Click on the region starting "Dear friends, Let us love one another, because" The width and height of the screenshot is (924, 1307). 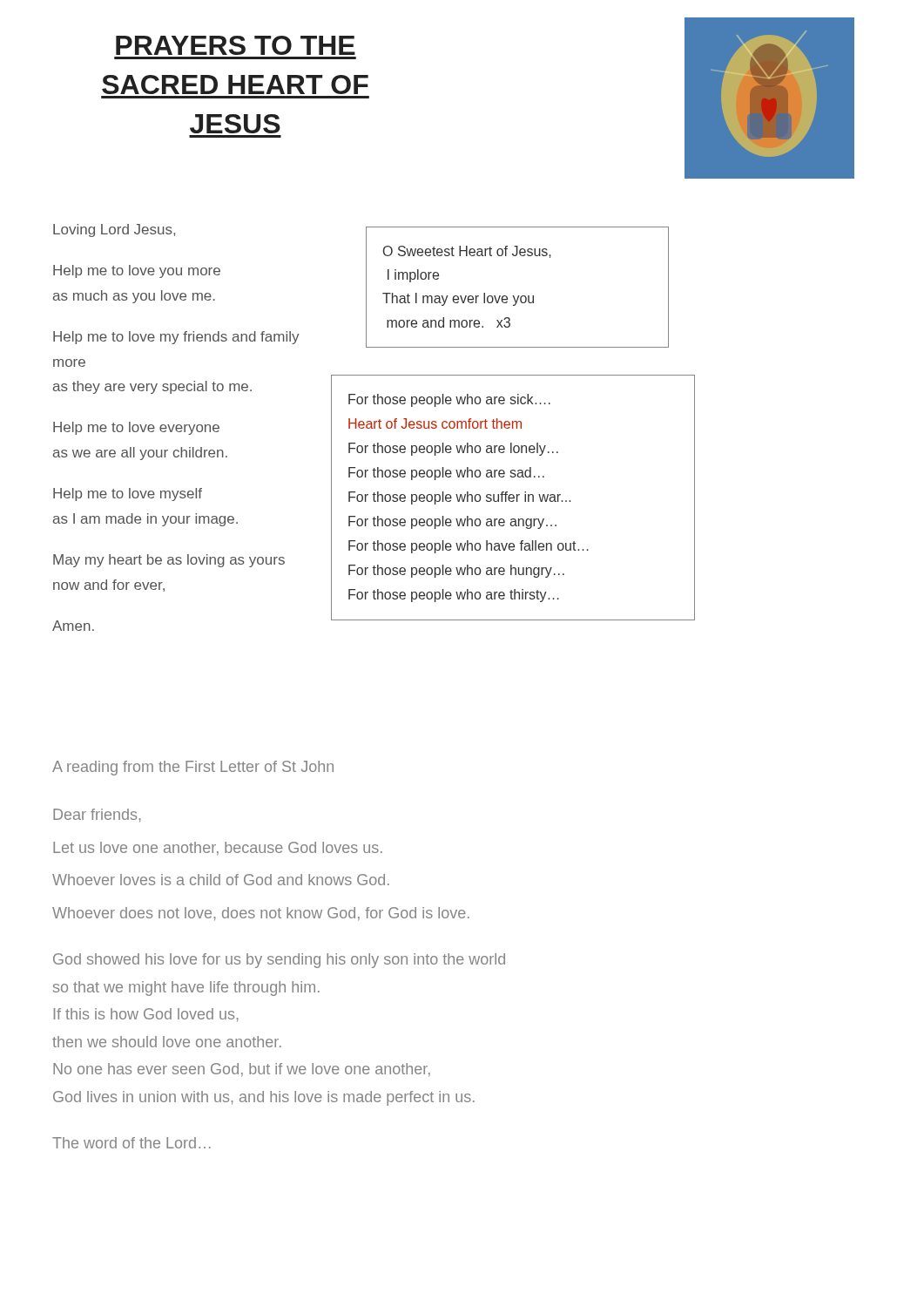point(97,816)
